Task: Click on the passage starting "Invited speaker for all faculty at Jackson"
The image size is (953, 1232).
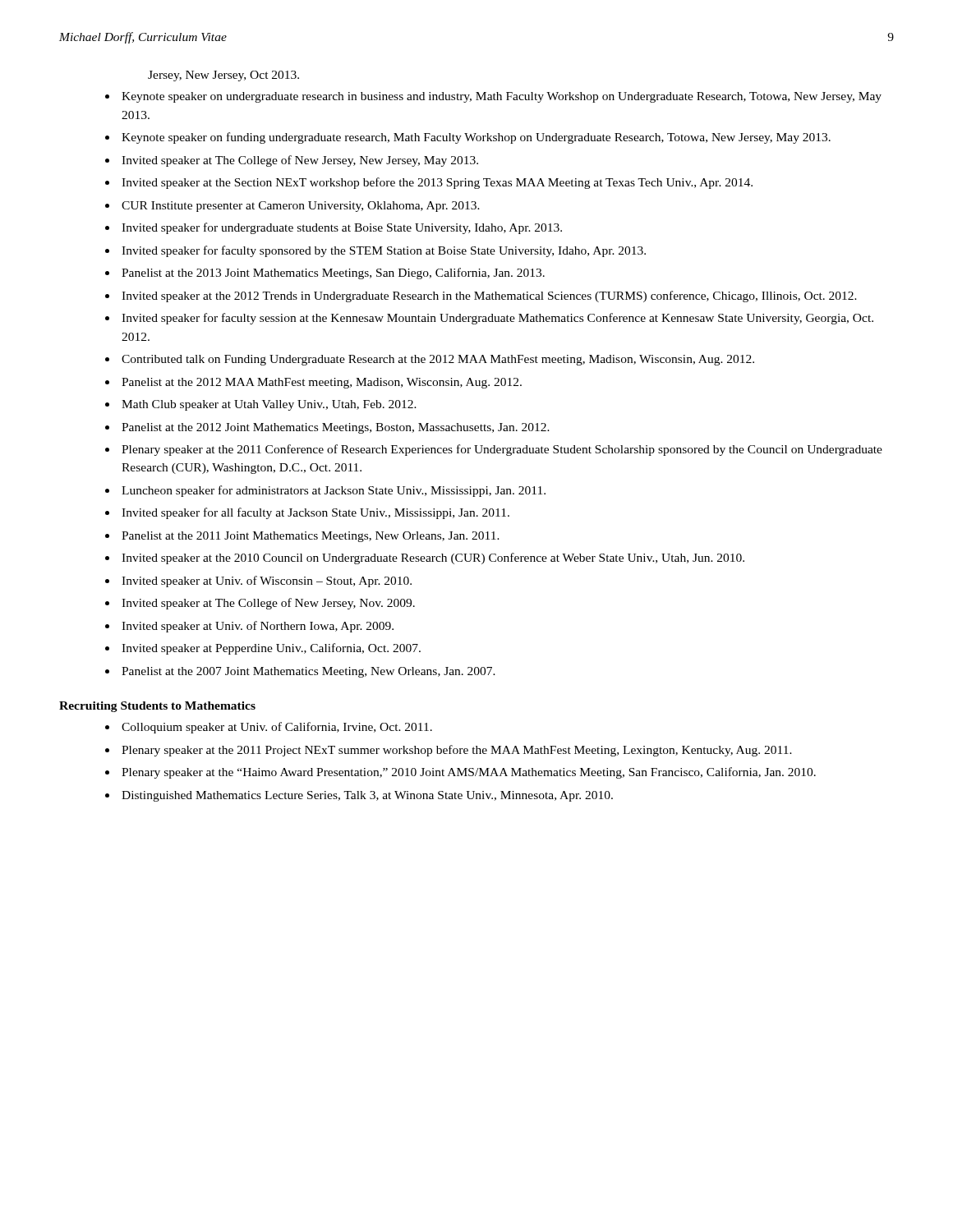Action: tap(506, 513)
